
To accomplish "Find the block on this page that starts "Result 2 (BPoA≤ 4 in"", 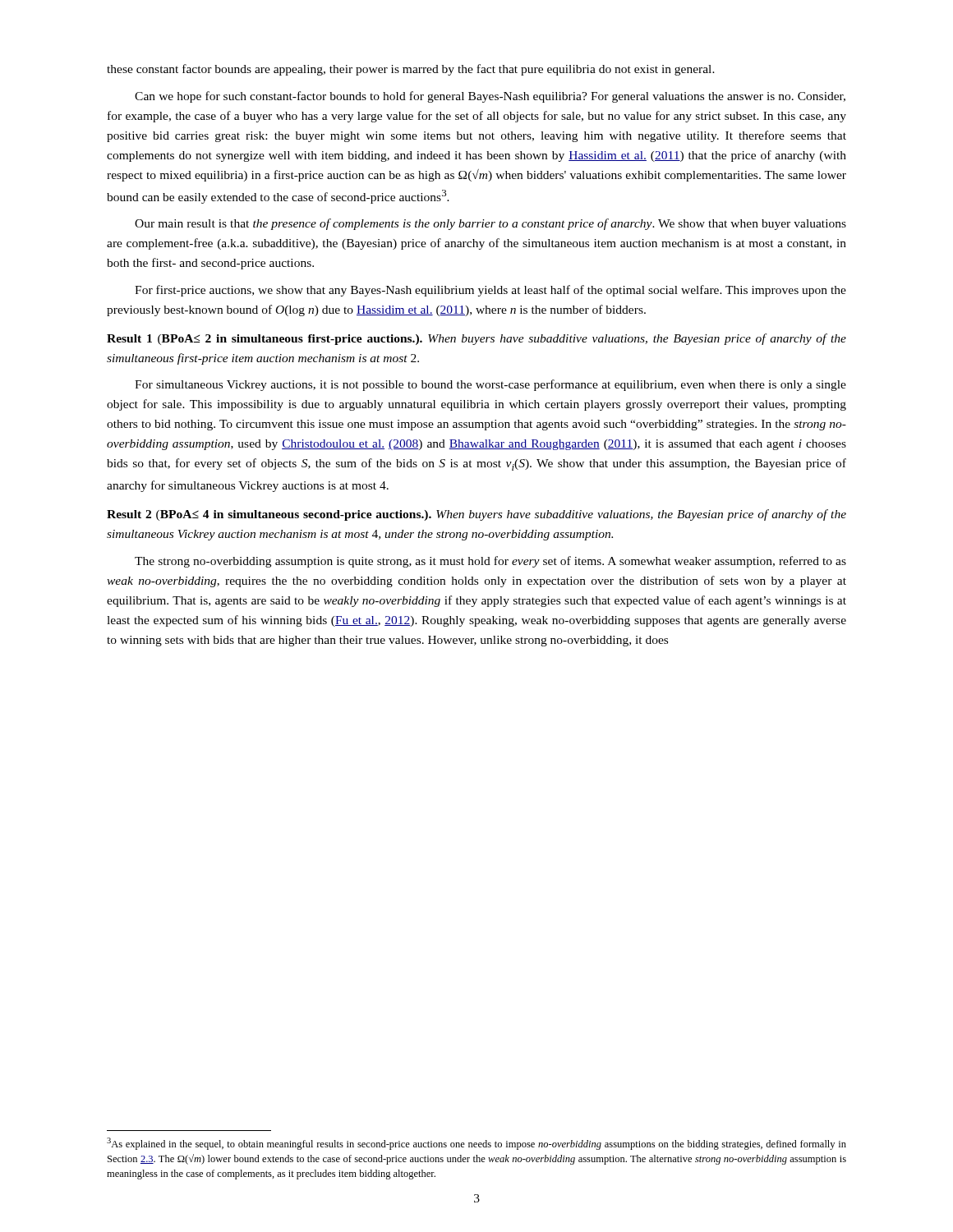I will point(476,524).
